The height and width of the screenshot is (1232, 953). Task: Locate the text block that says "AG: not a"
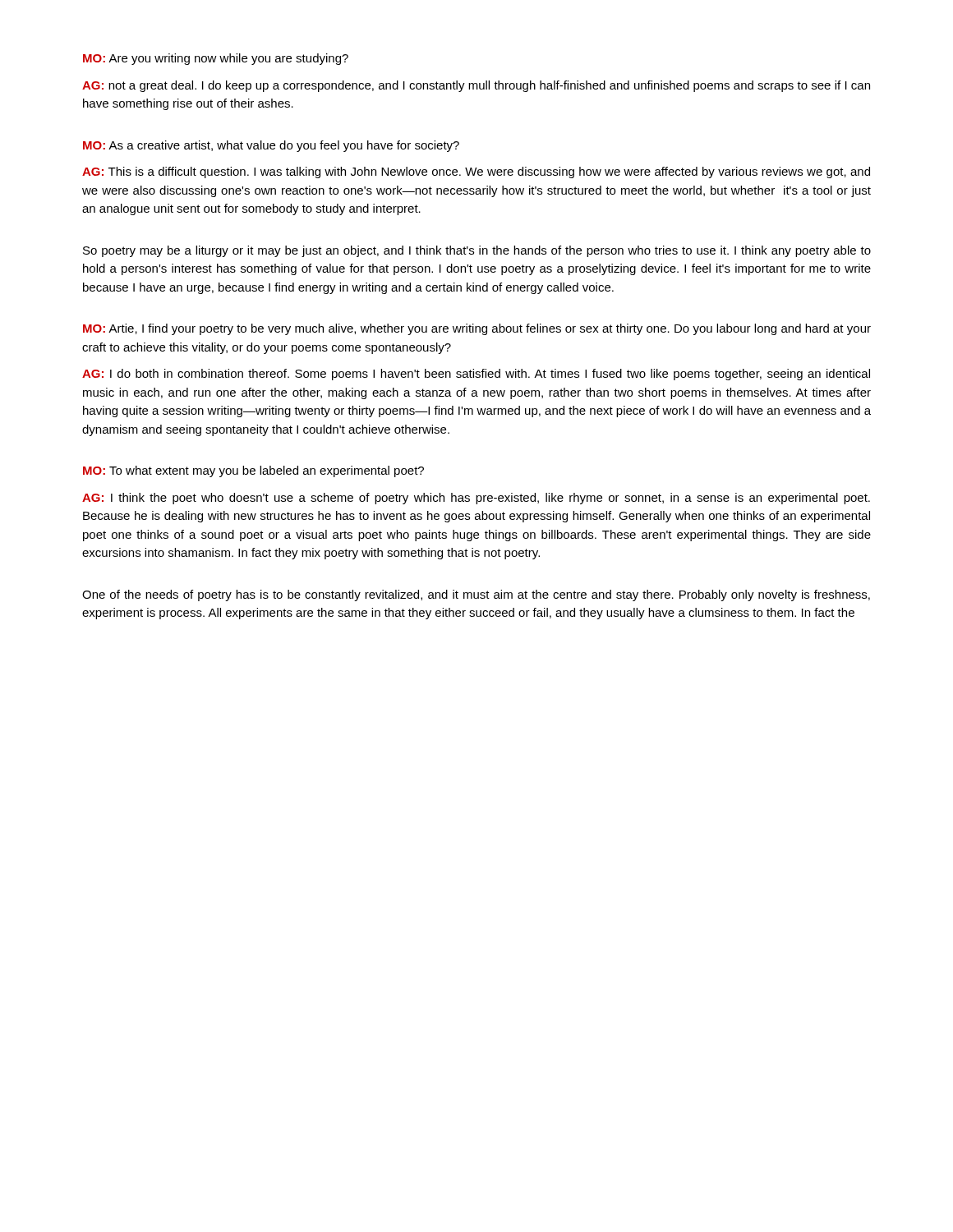[x=476, y=94]
